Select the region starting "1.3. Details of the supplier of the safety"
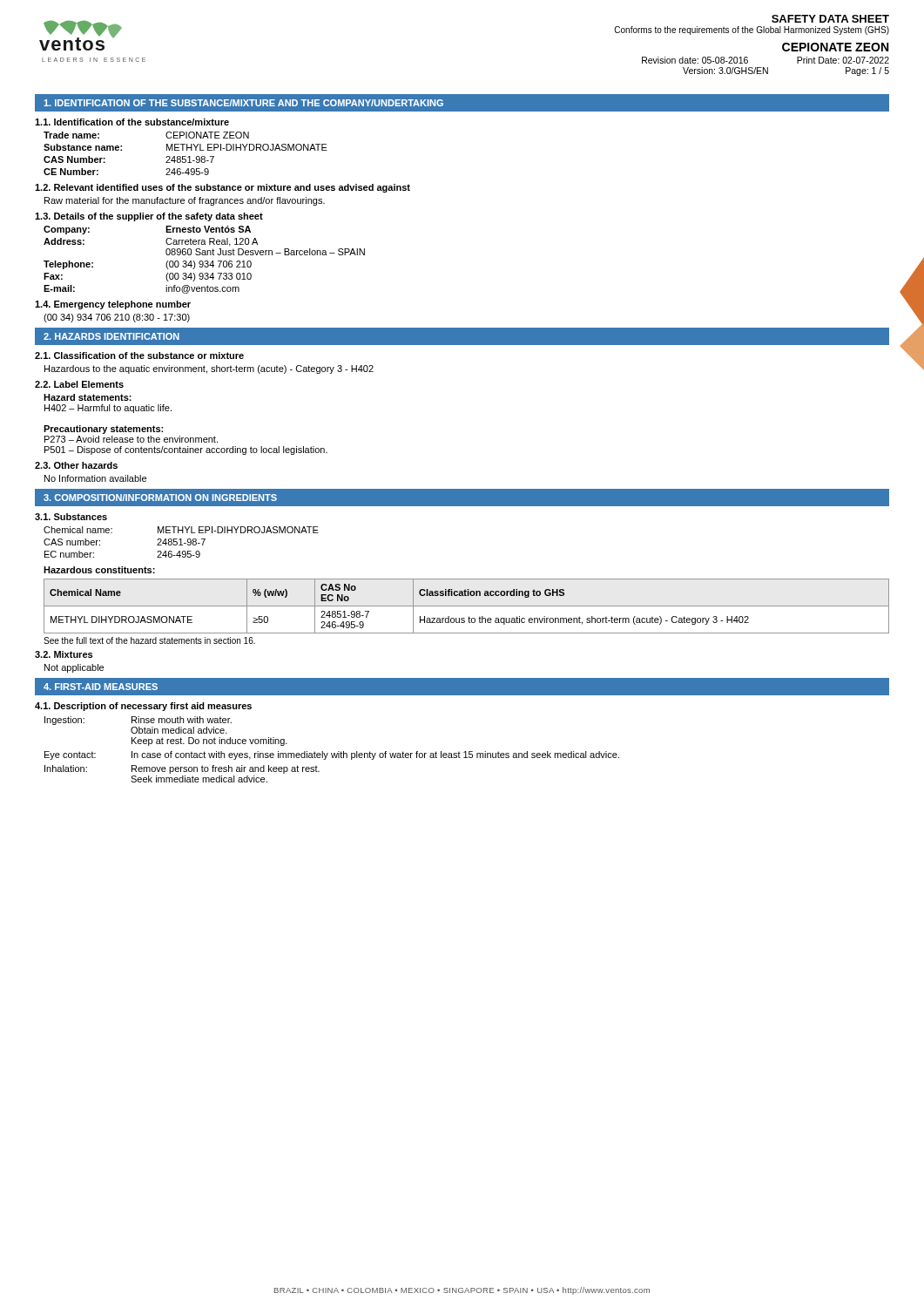Viewport: 924px width, 1307px height. pyautogui.click(x=149, y=216)
